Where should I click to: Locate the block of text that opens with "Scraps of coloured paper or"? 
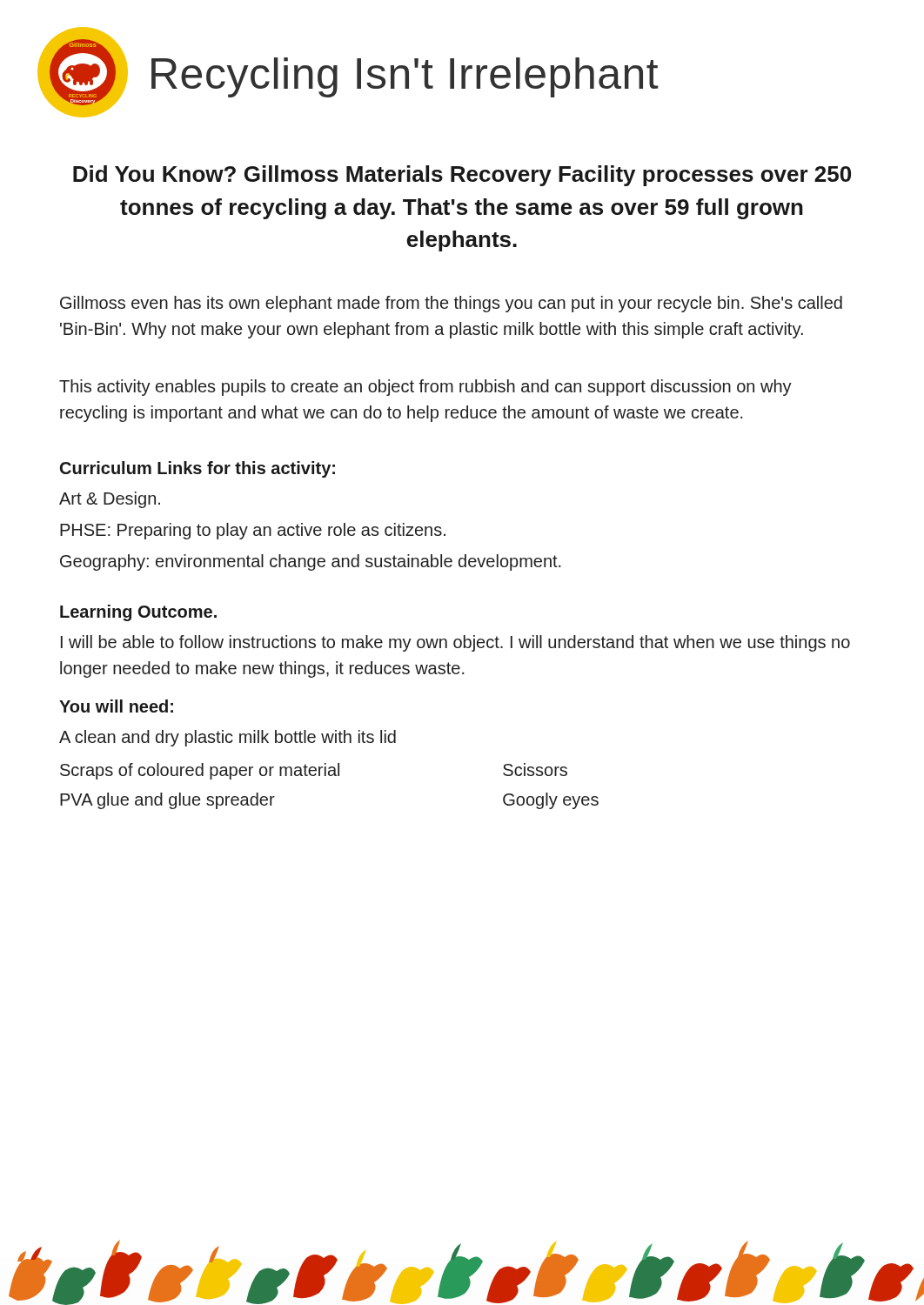tap(200, 770)
